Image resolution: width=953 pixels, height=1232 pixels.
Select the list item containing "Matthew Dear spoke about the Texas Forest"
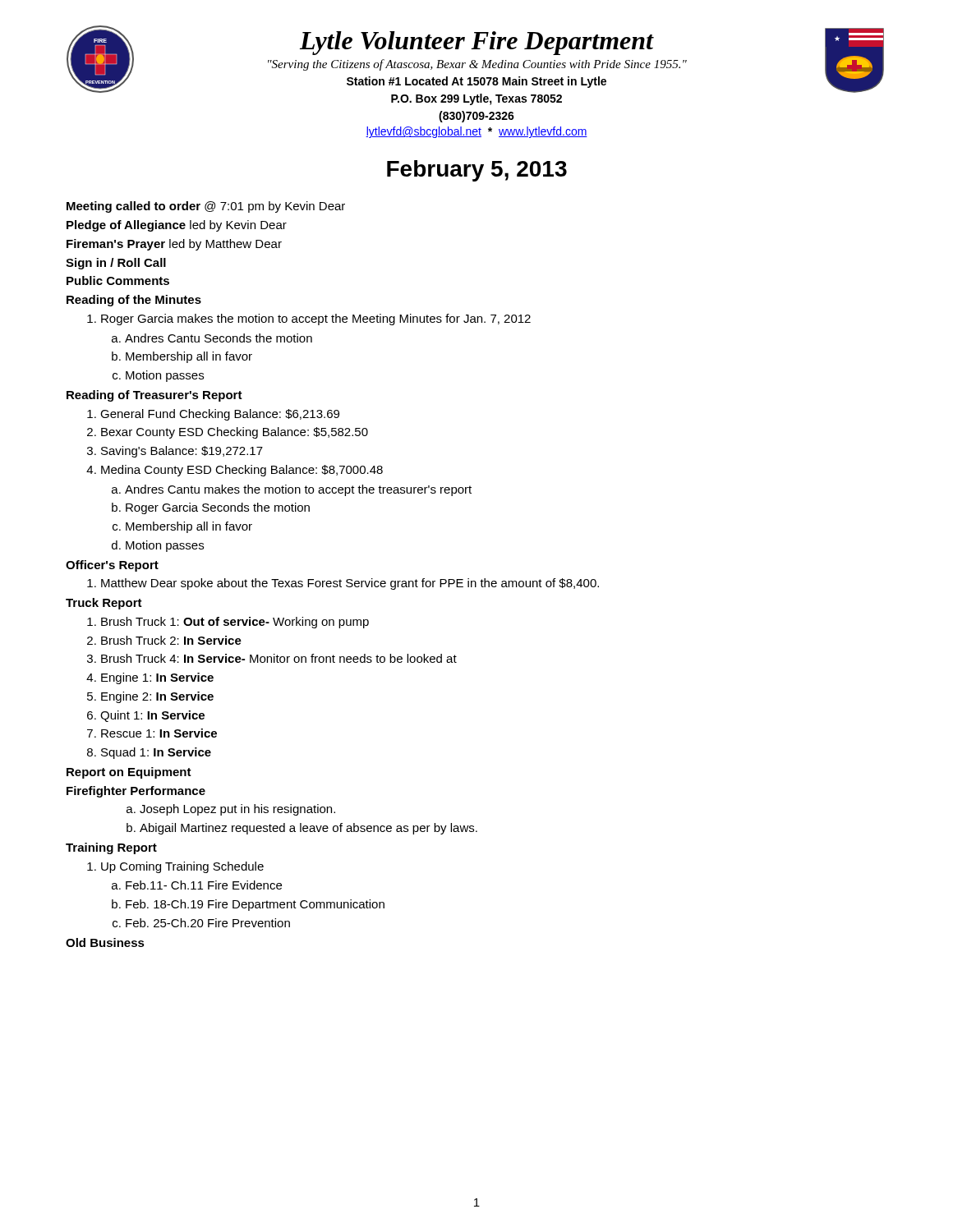[476, 583]
